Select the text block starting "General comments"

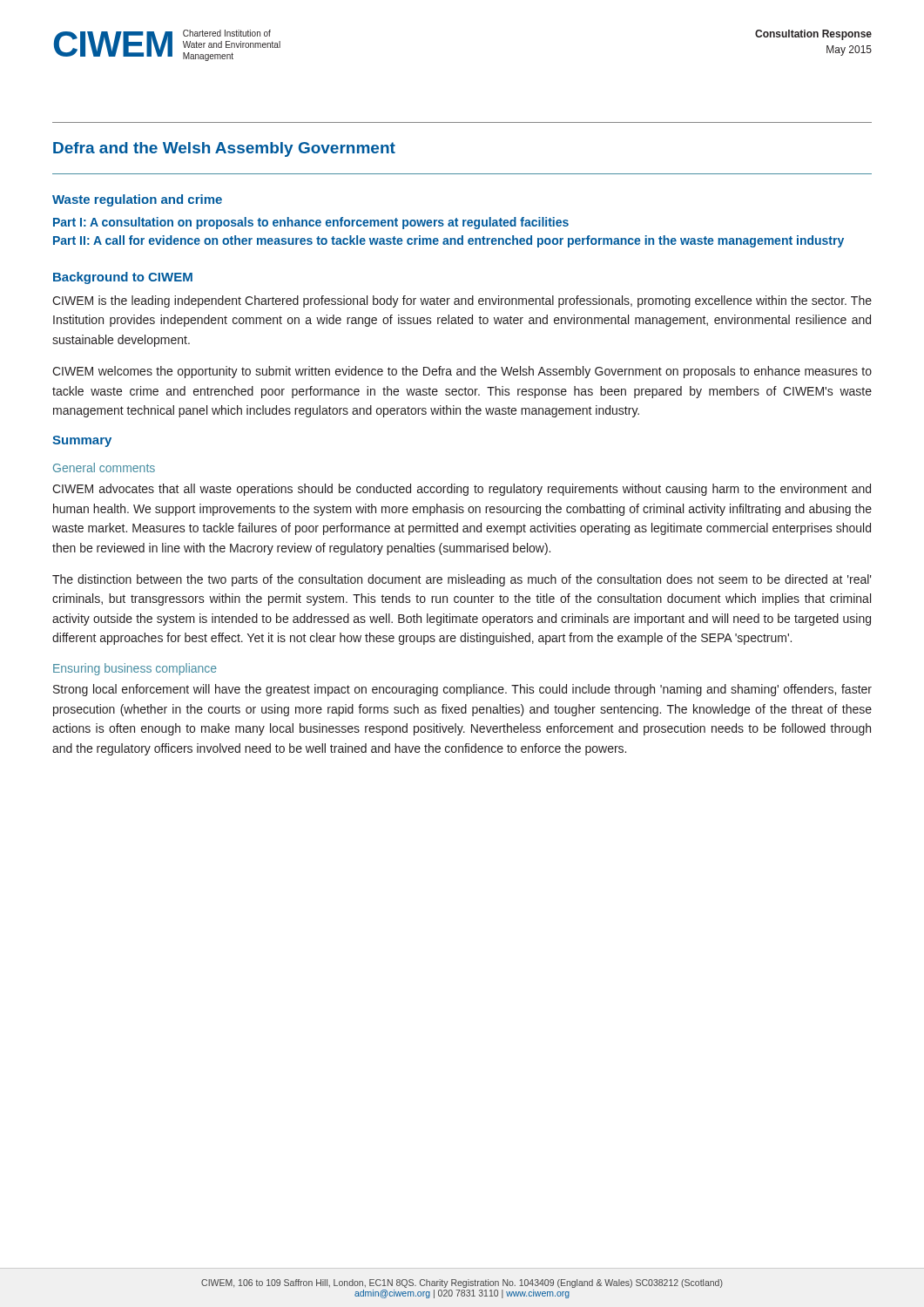[104, 468]
